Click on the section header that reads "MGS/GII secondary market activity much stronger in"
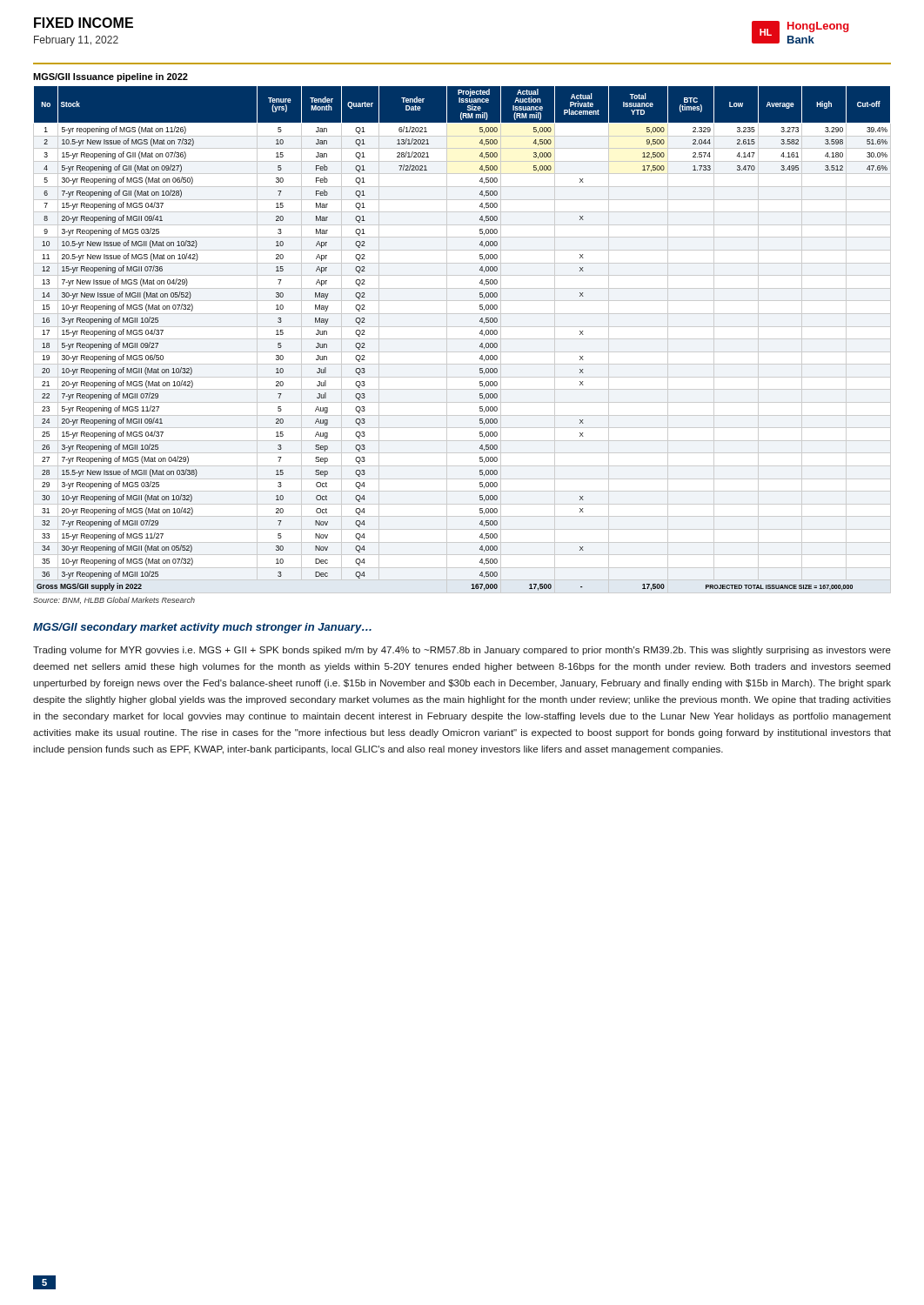924x1305 pixels. (x=203, y=627)
